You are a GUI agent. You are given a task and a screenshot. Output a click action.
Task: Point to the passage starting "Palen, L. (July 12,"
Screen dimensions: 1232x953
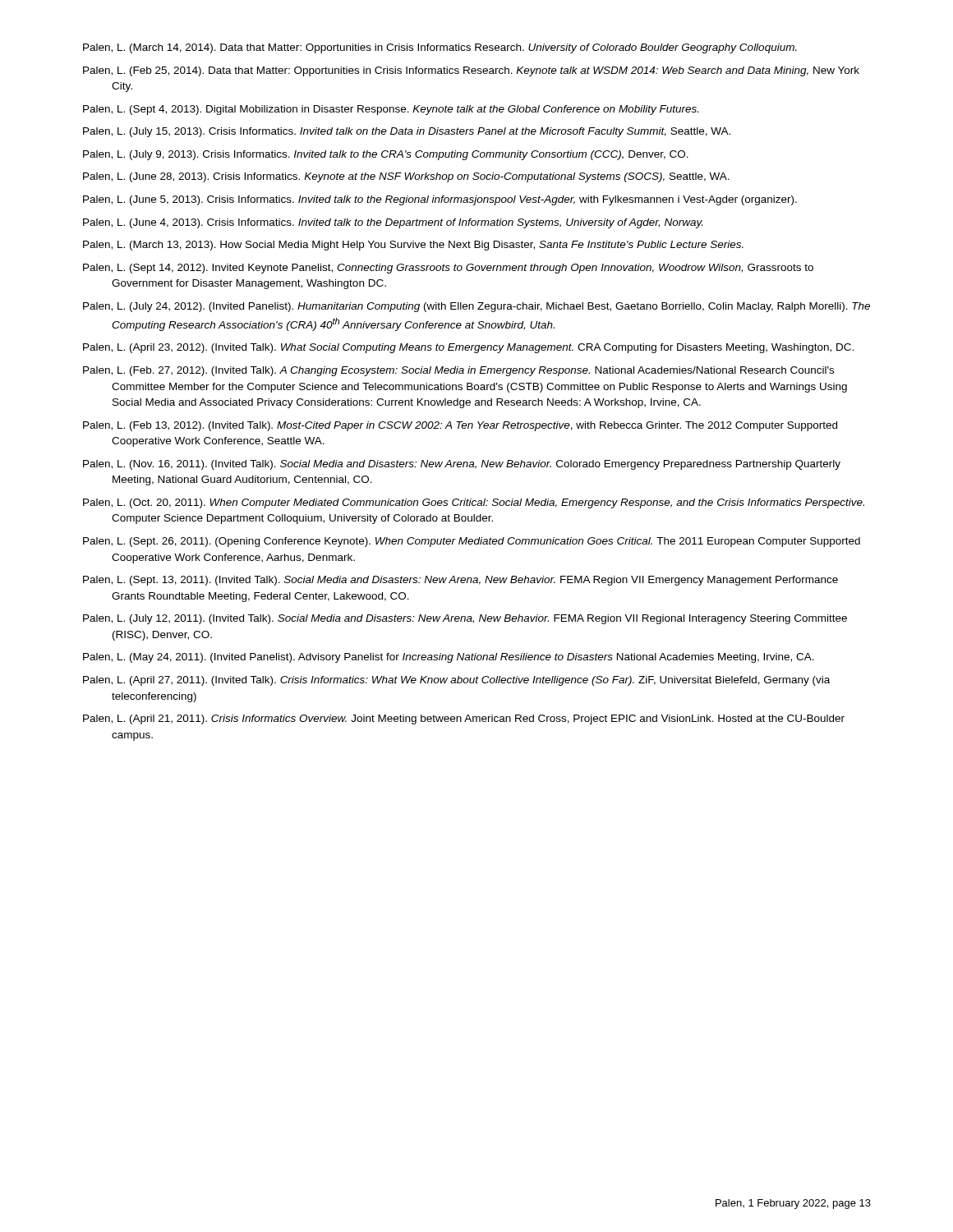(465, 626)
